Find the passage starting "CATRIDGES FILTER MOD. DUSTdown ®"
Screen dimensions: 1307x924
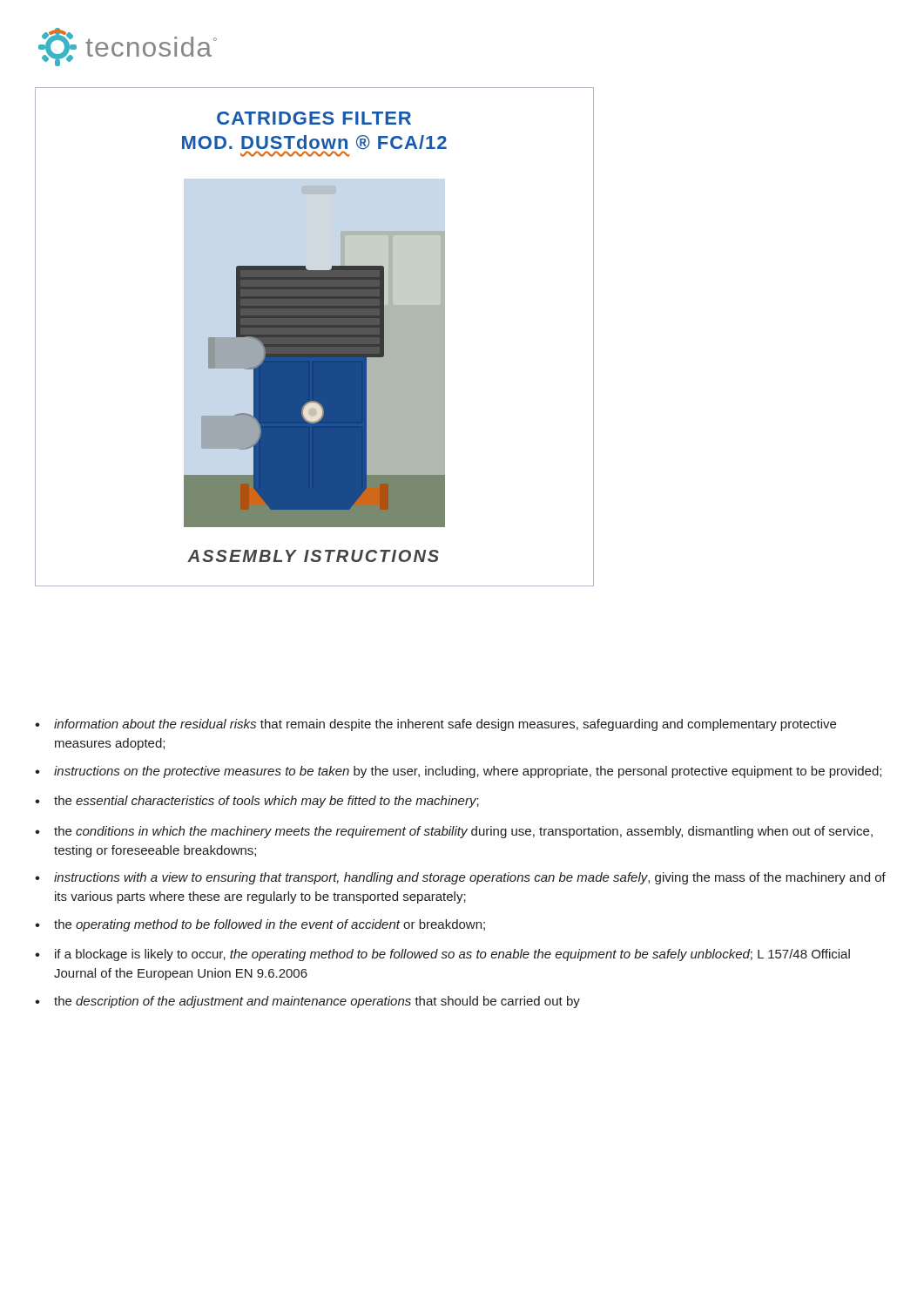(314, 131)
